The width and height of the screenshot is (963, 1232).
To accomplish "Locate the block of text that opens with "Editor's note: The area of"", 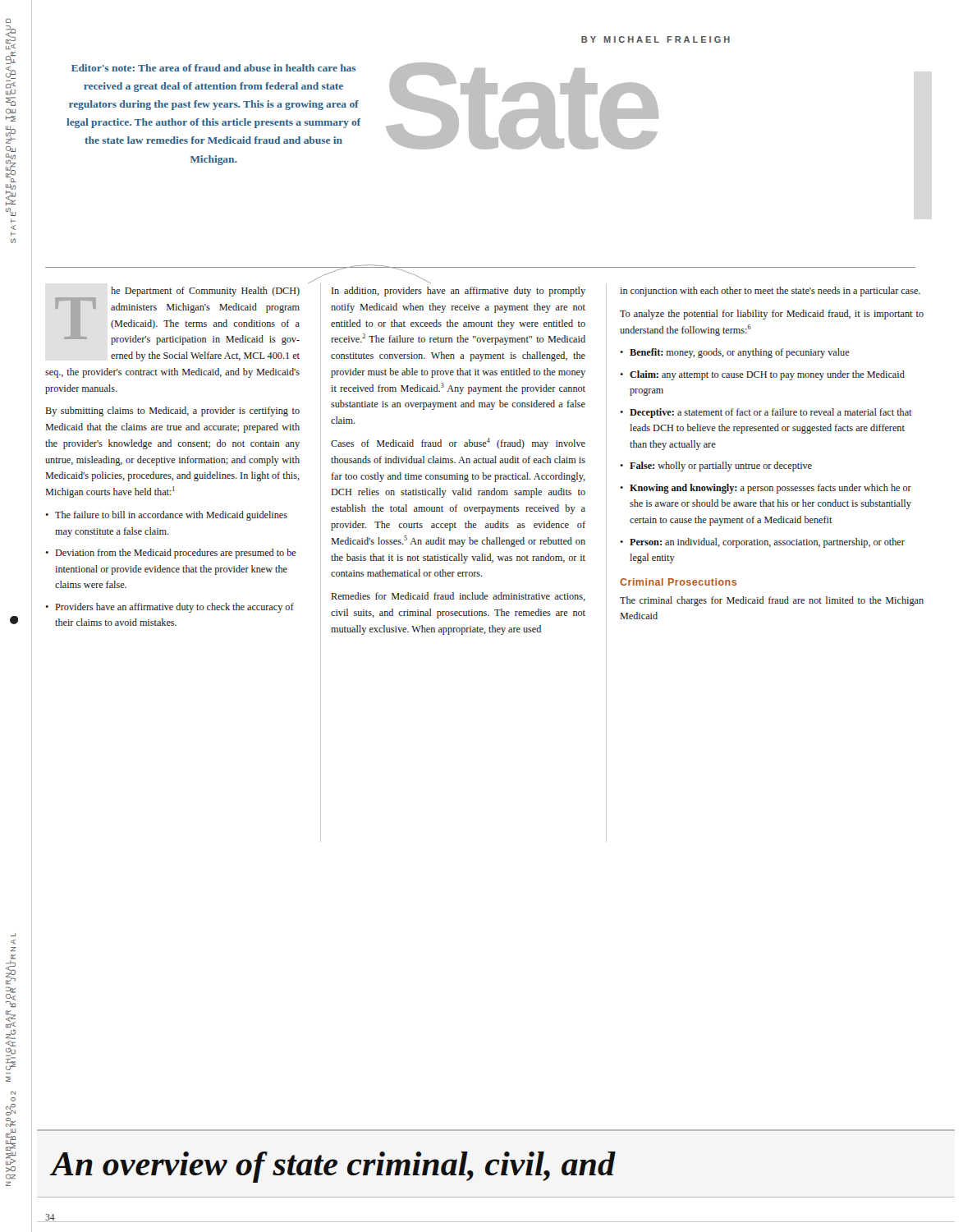I will pyautogui.click(x=213, y=113).
